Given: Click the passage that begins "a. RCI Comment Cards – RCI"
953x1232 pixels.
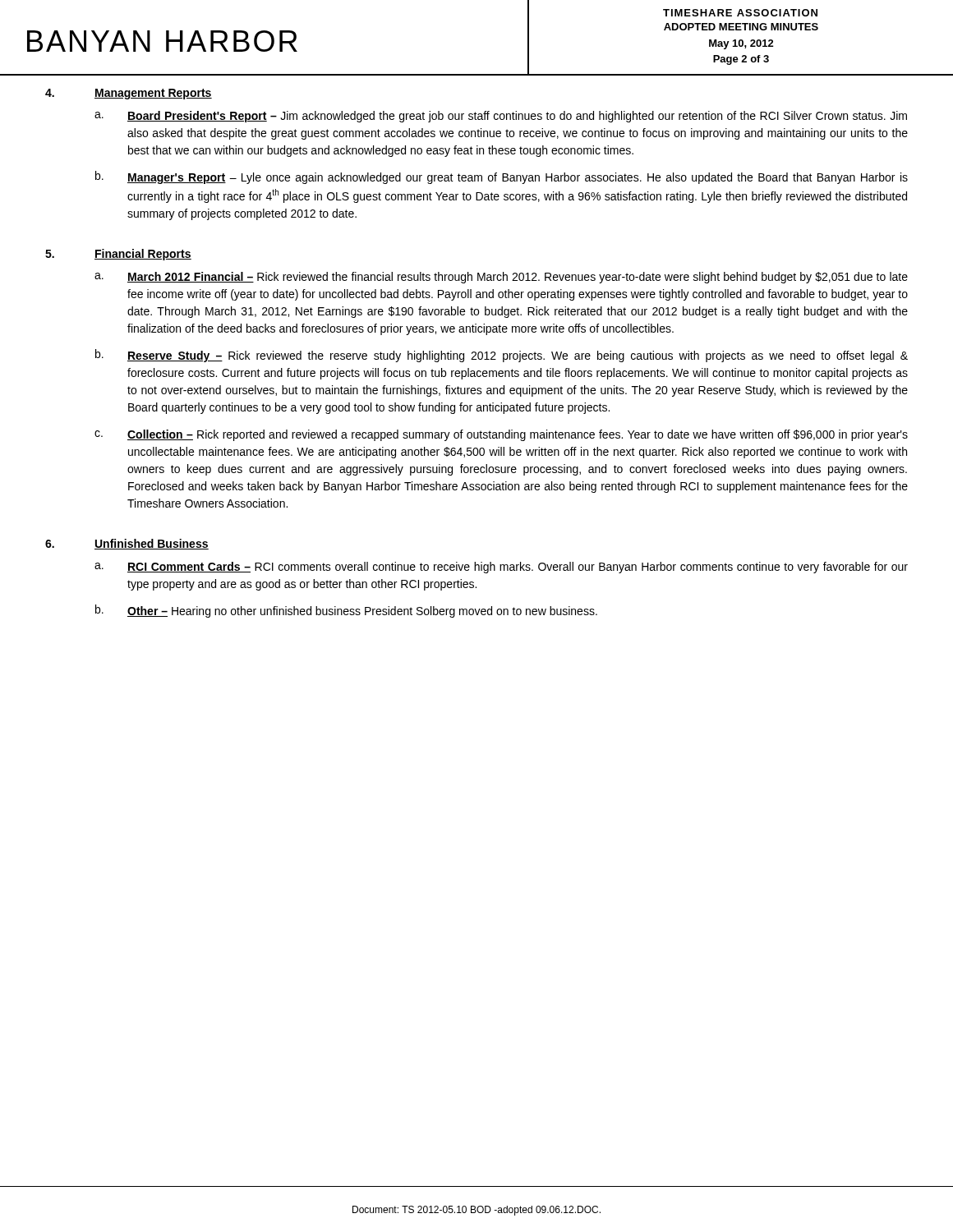Looking at the screenshot, I should click(501, 575).
